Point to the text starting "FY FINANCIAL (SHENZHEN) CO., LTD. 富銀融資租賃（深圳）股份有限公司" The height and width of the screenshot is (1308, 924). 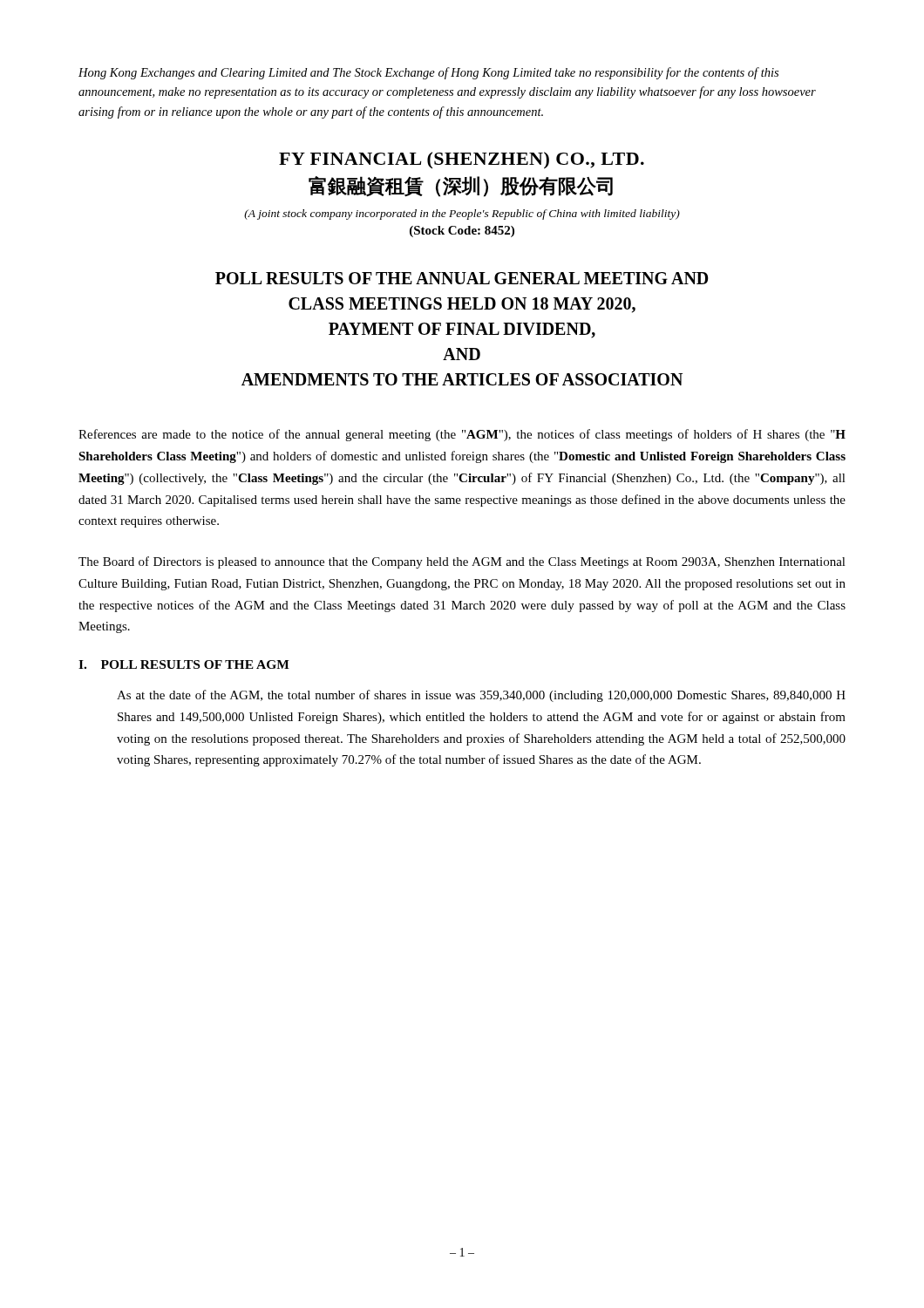click(462, 193)
